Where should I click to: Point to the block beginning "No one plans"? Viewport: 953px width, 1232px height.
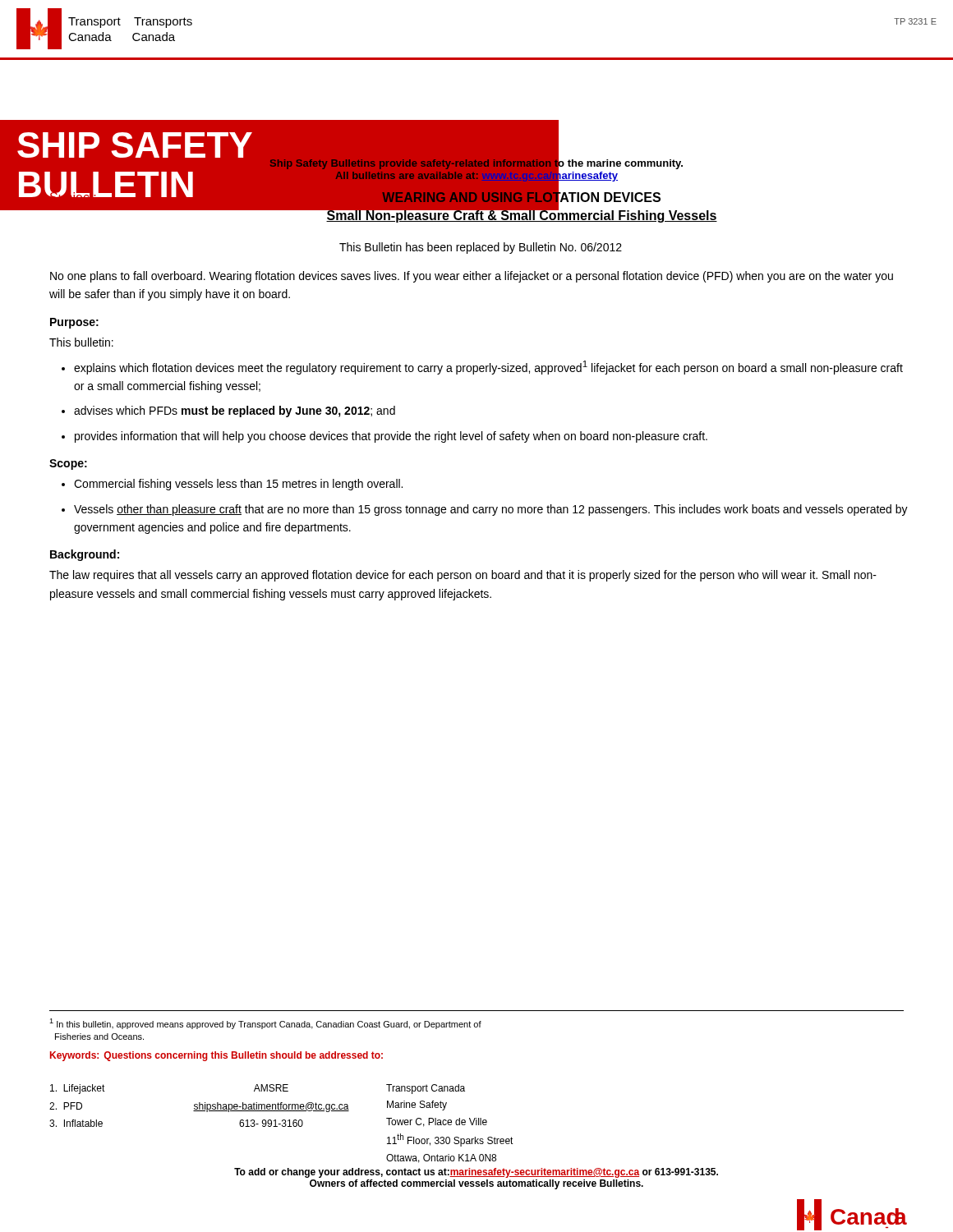(471, 285)
